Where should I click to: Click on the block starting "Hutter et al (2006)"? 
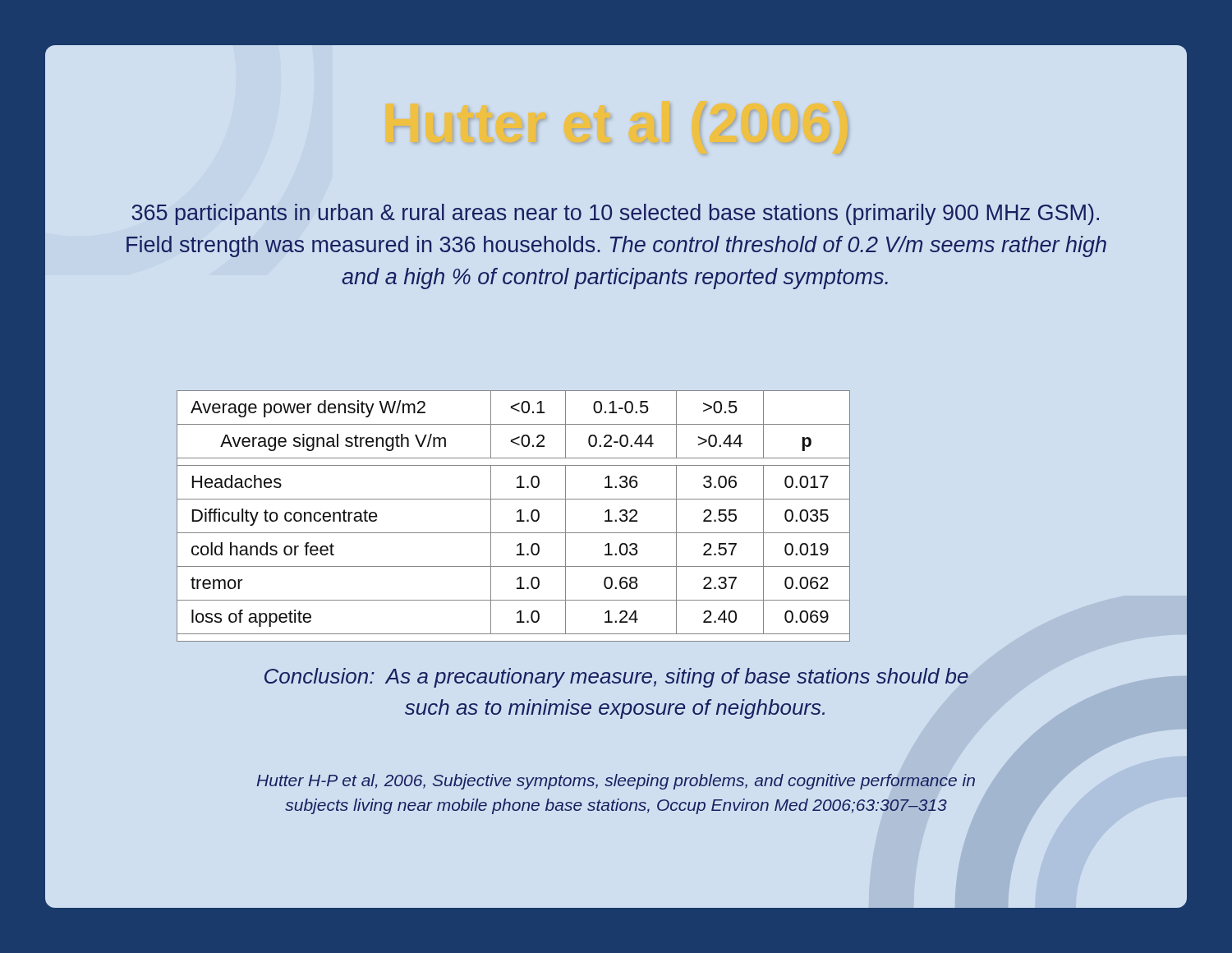pos(616,122)
